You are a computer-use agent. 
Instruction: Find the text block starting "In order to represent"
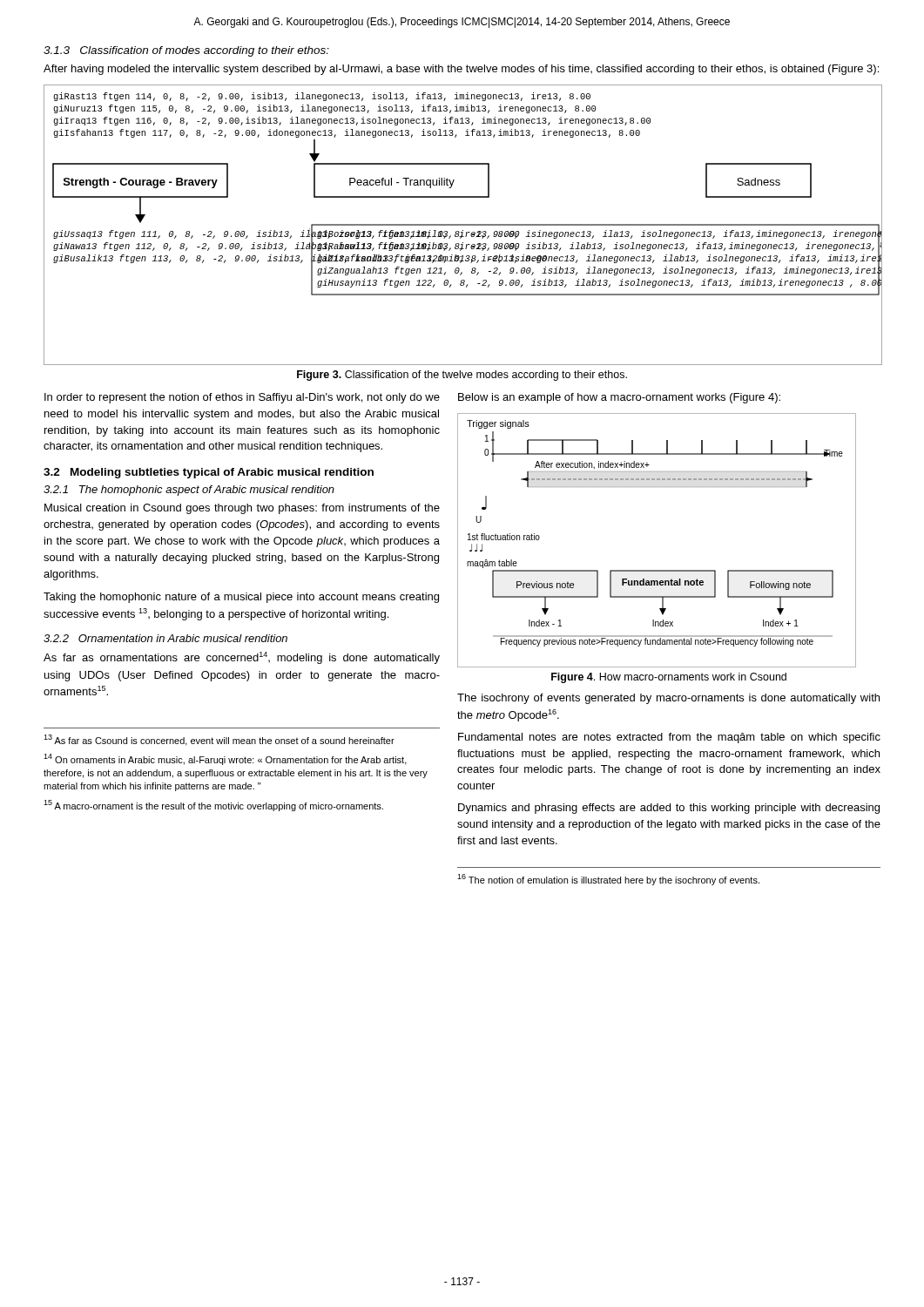point(242,421)
